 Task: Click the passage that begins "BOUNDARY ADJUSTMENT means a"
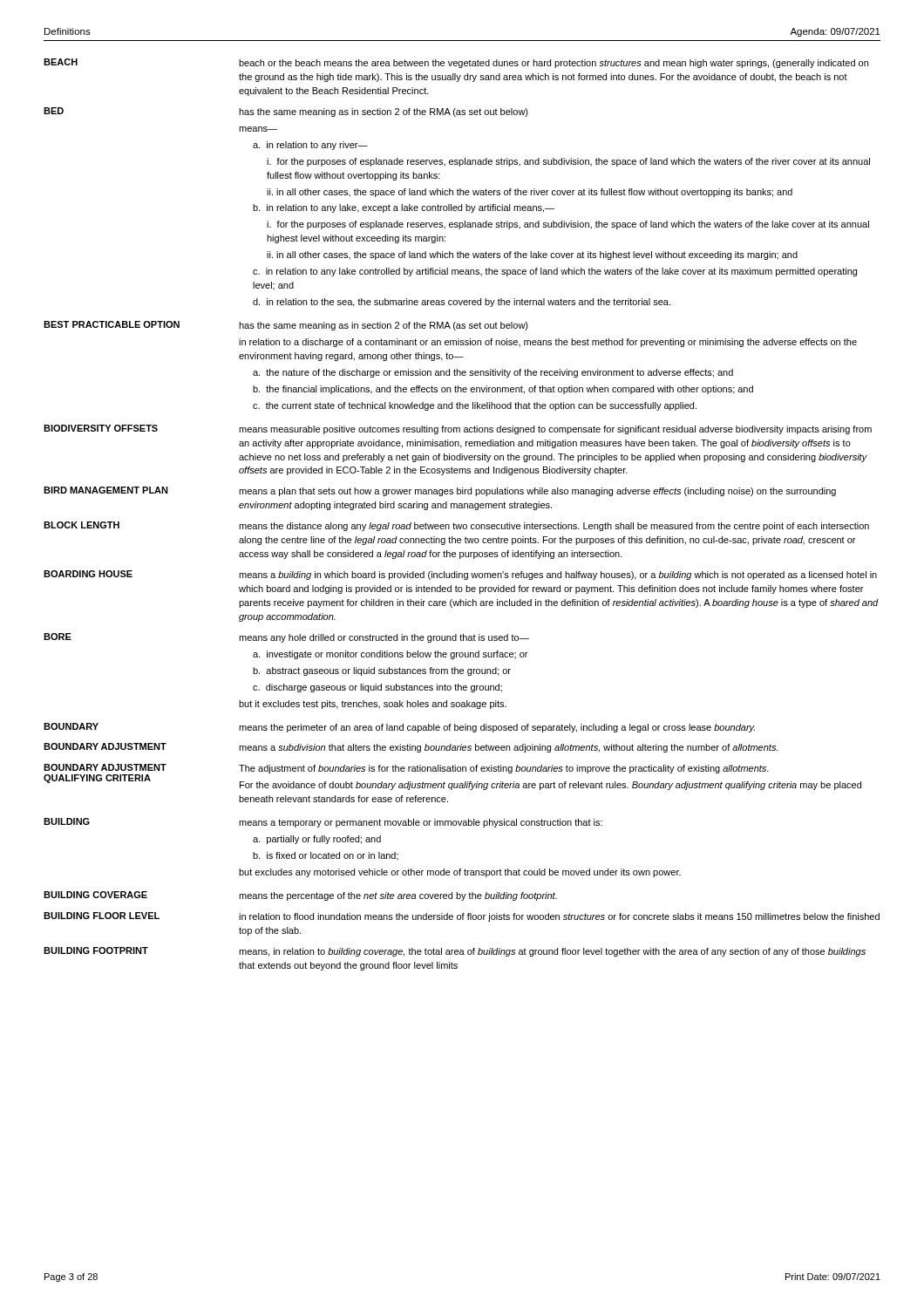tap(462, 749)
